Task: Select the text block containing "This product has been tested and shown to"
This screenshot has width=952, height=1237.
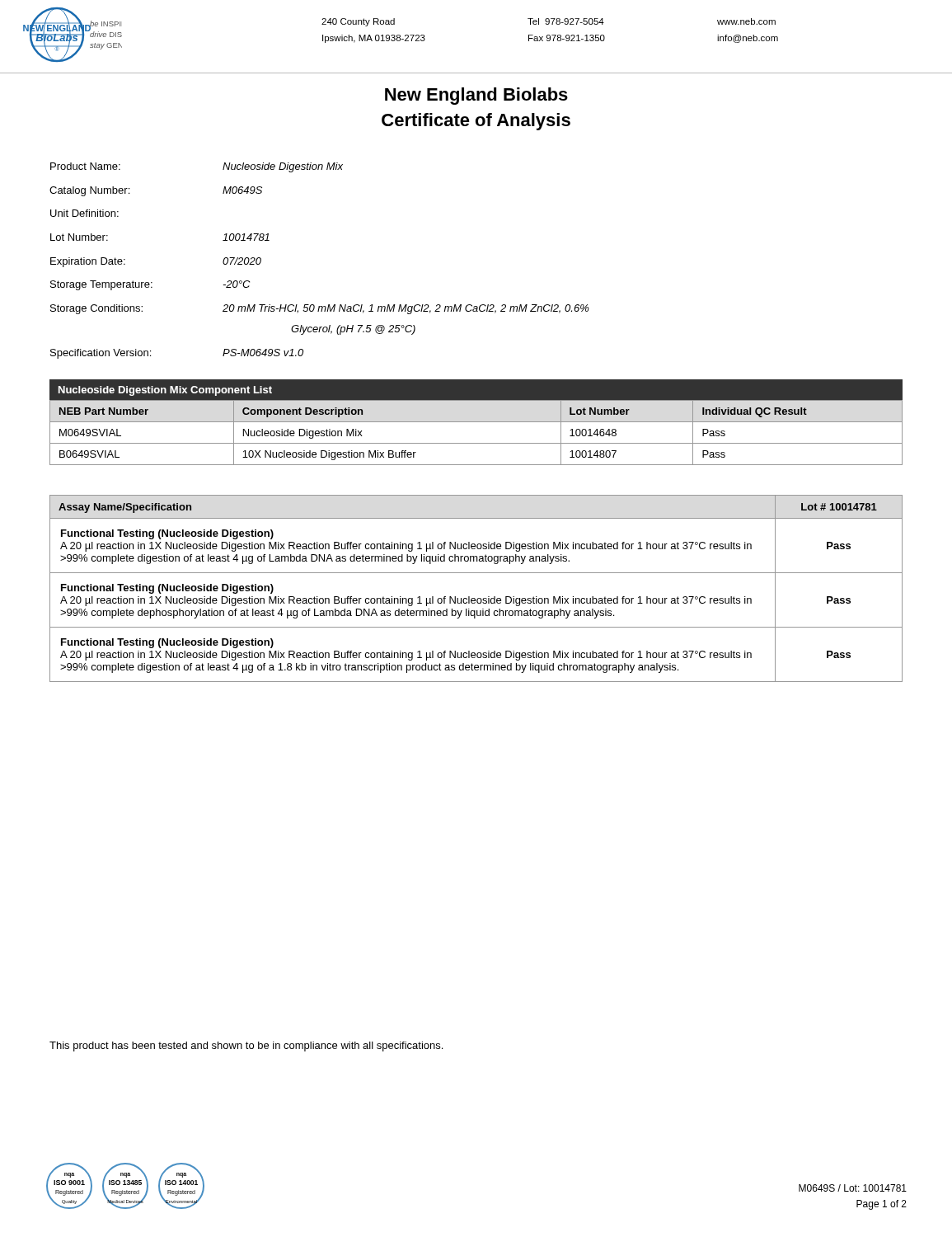Action: pos(247,1045)
